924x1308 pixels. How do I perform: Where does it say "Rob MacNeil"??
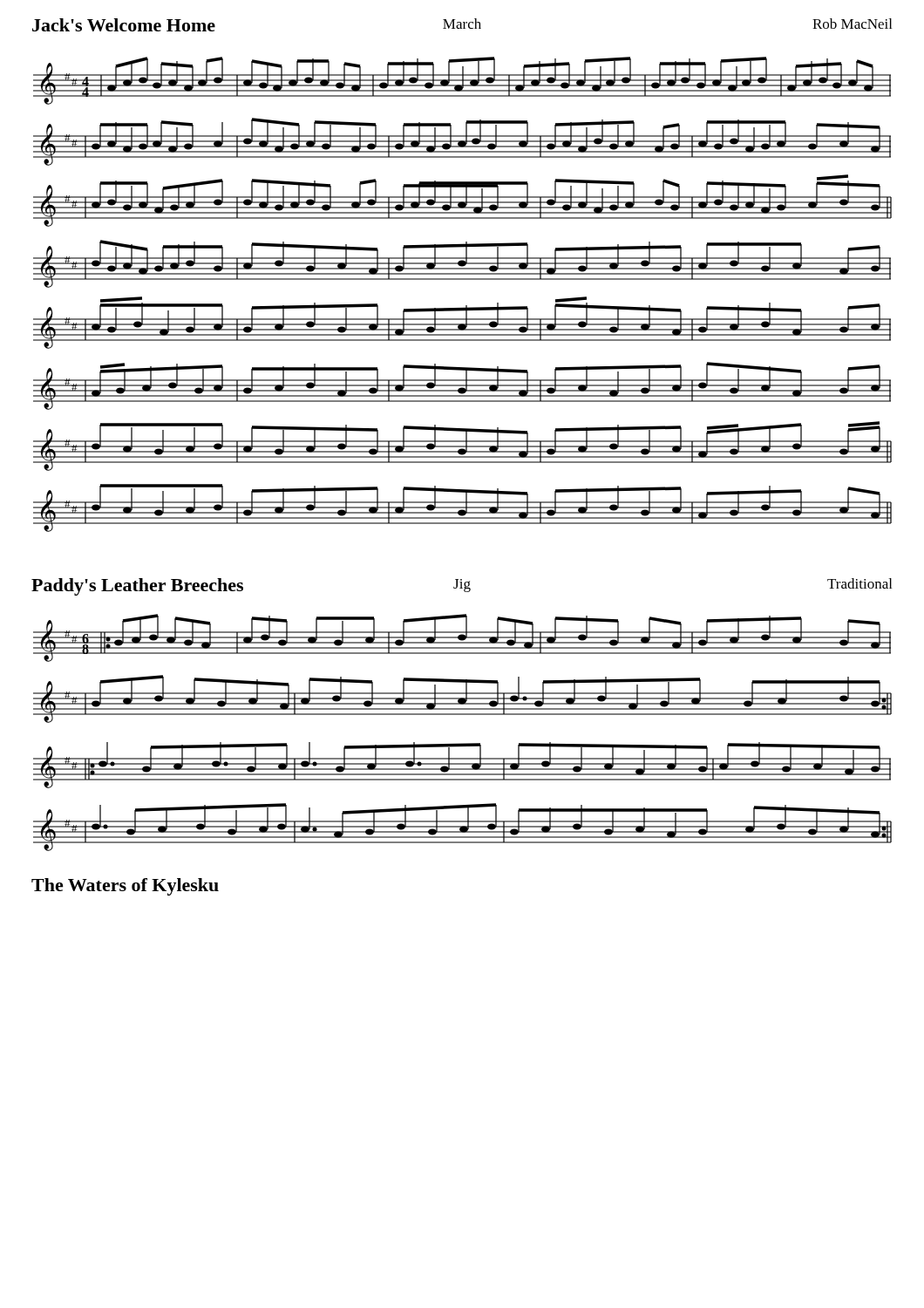point(852,24)
